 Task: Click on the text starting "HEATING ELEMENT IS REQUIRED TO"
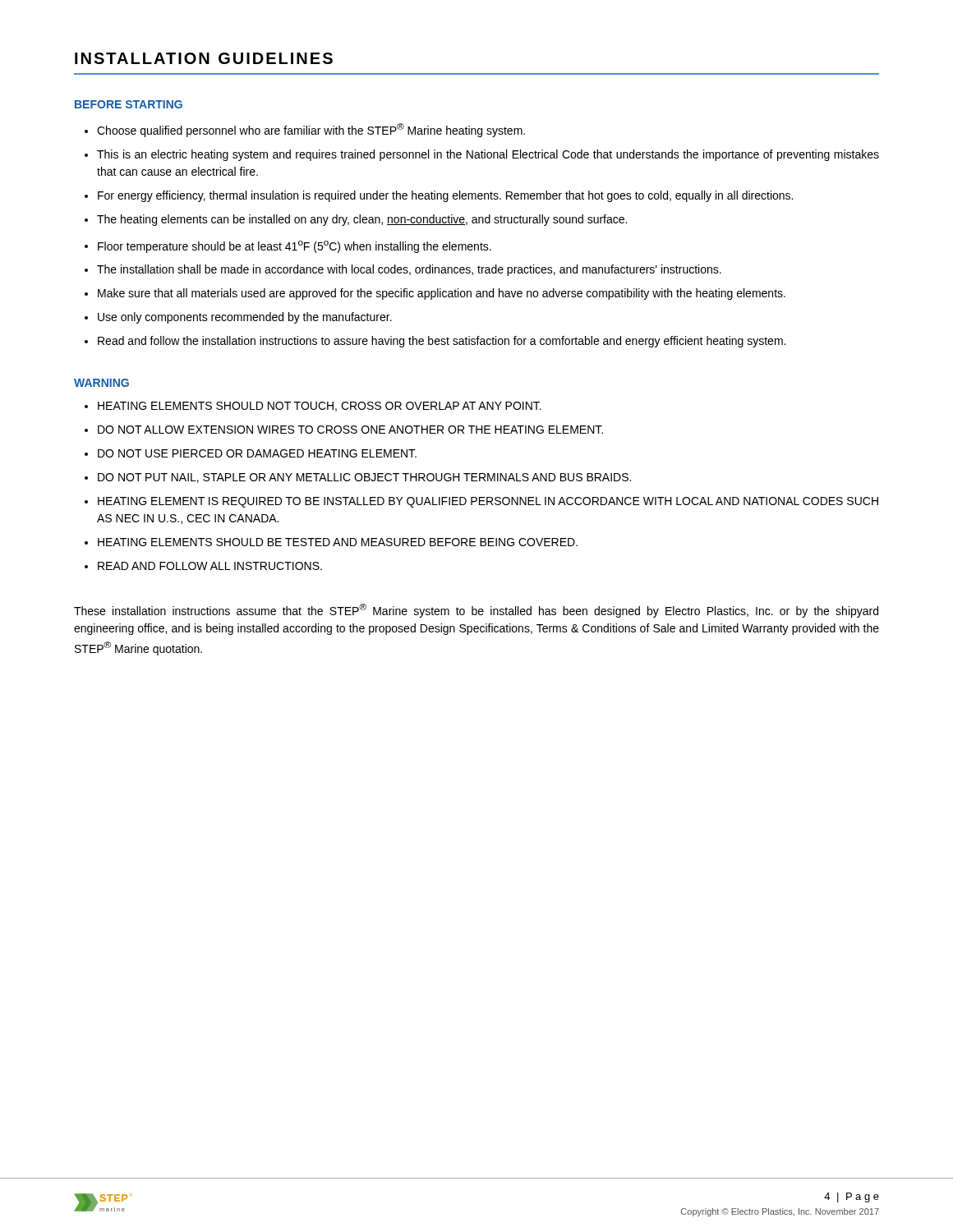(488, 510)
